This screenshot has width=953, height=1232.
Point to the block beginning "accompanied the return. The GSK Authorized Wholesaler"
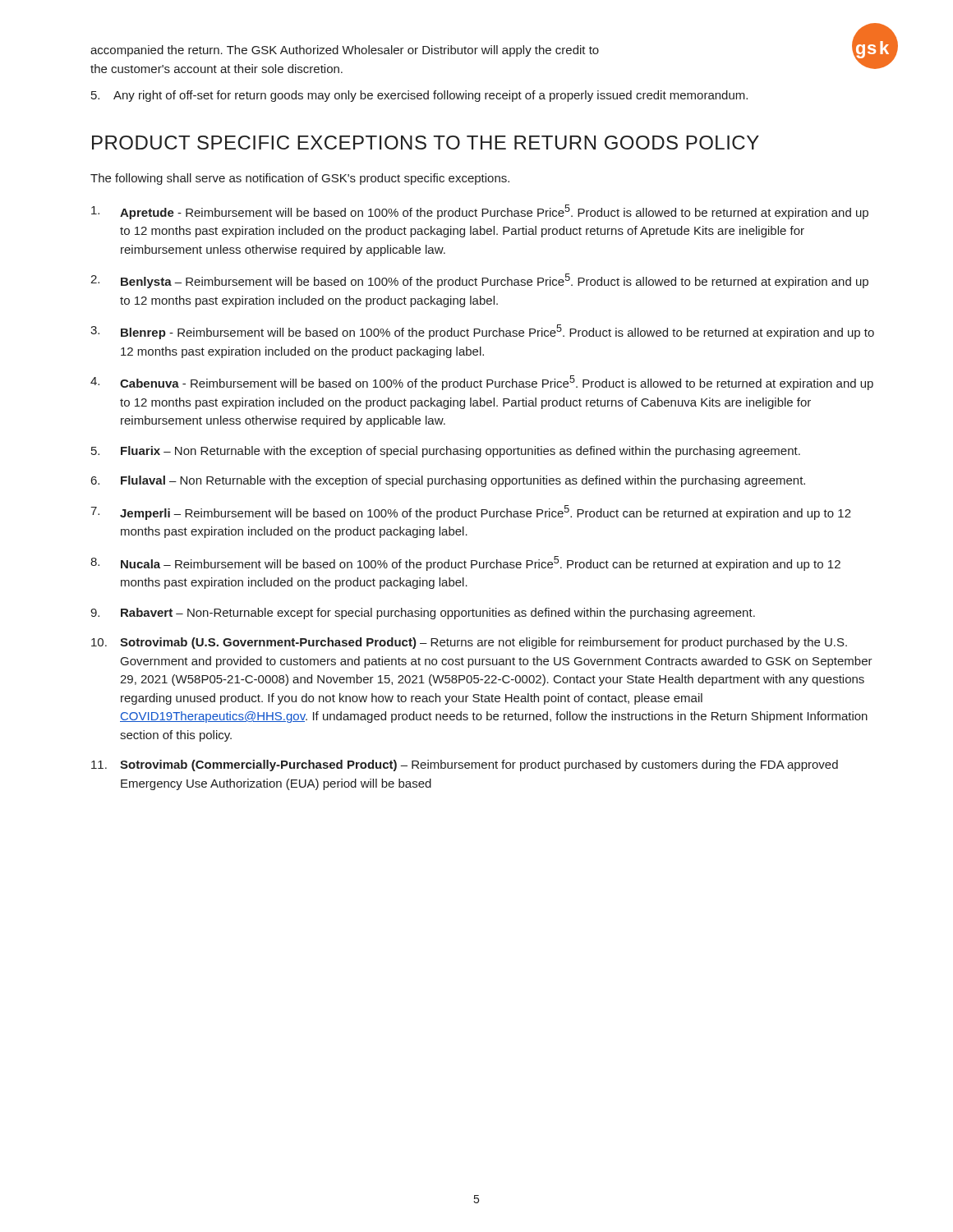(x=345, y=59)
